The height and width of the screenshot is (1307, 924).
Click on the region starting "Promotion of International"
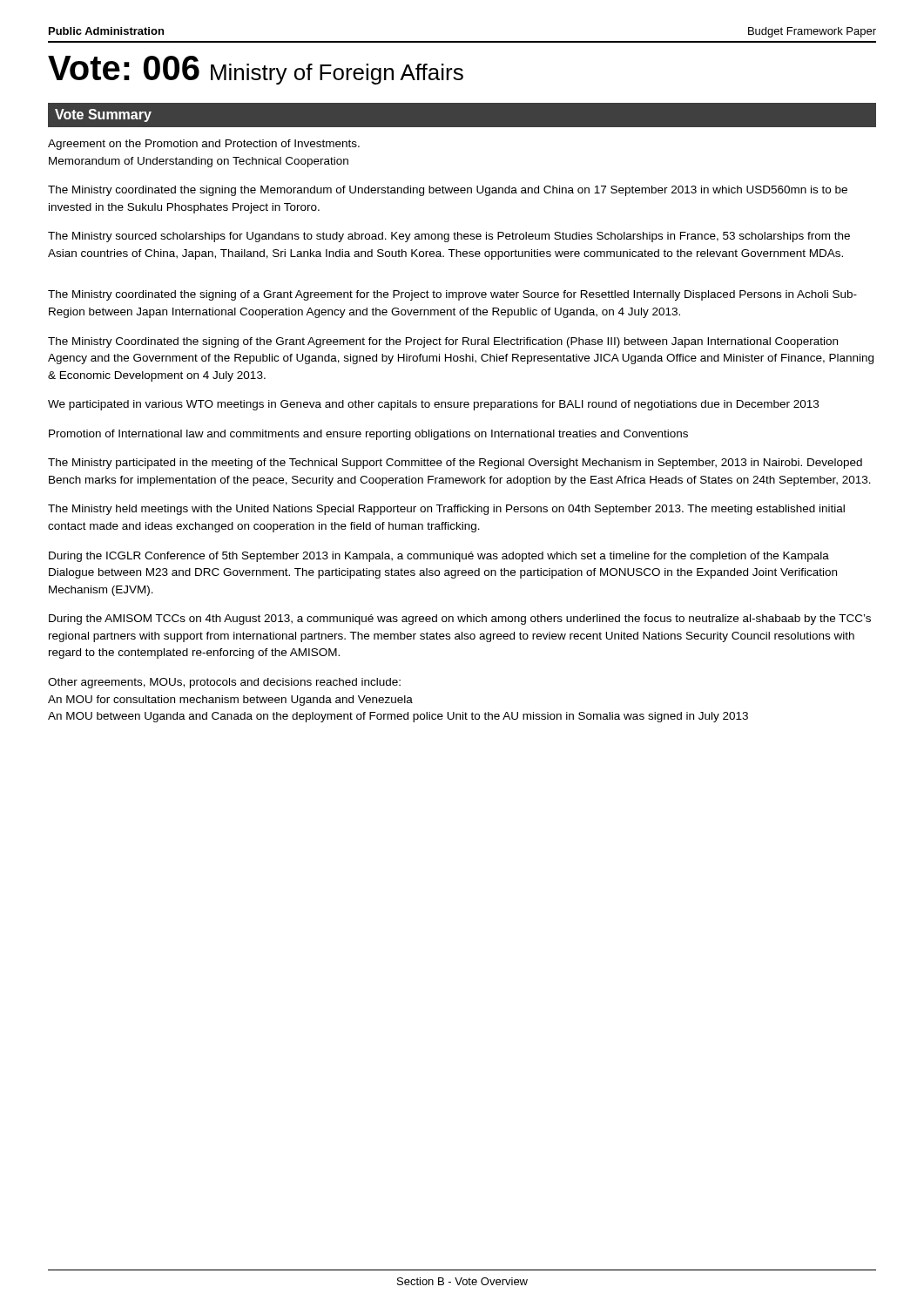368,433
